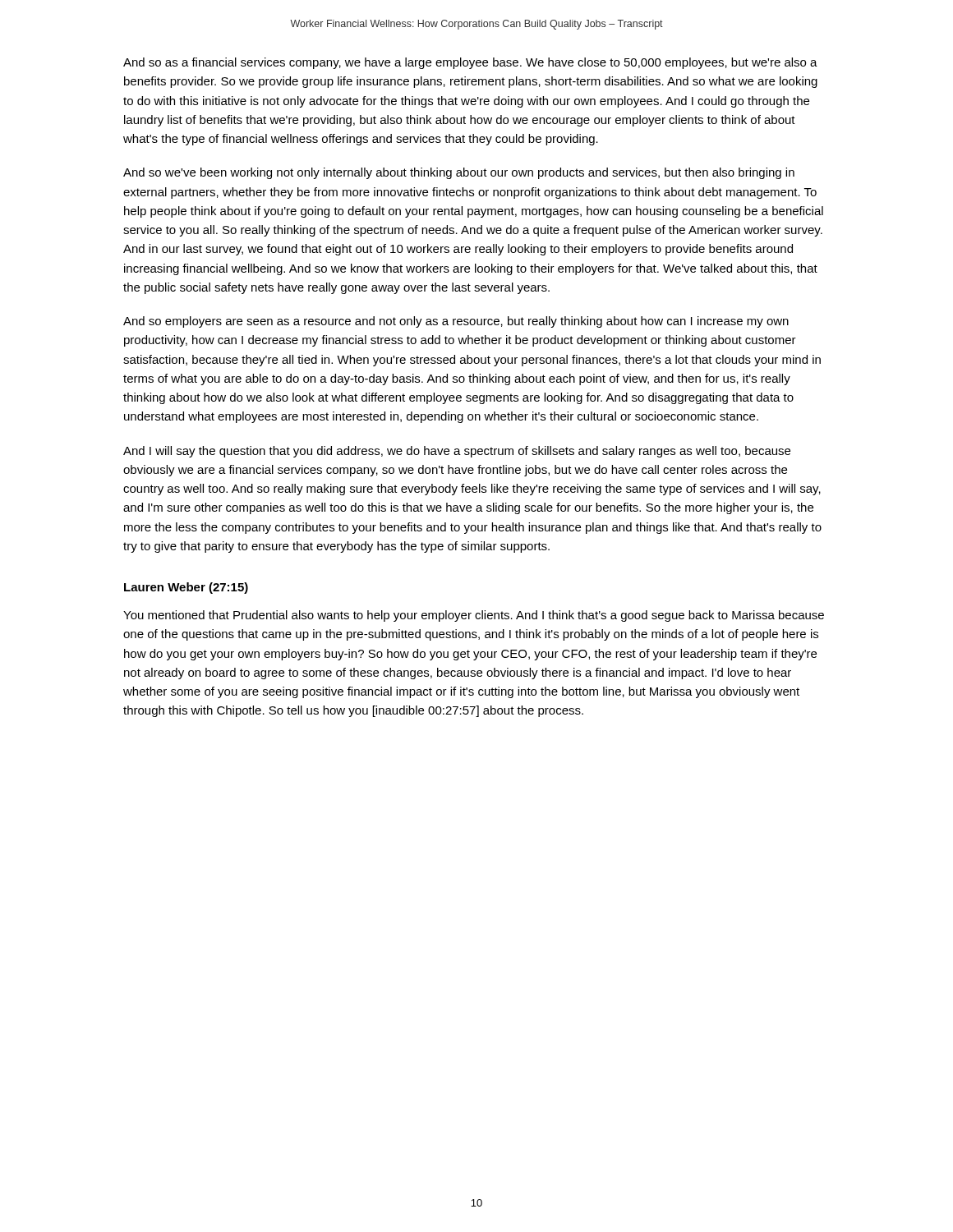Where is the passage that starts "And so employers are"?

(x=472, y=368)
